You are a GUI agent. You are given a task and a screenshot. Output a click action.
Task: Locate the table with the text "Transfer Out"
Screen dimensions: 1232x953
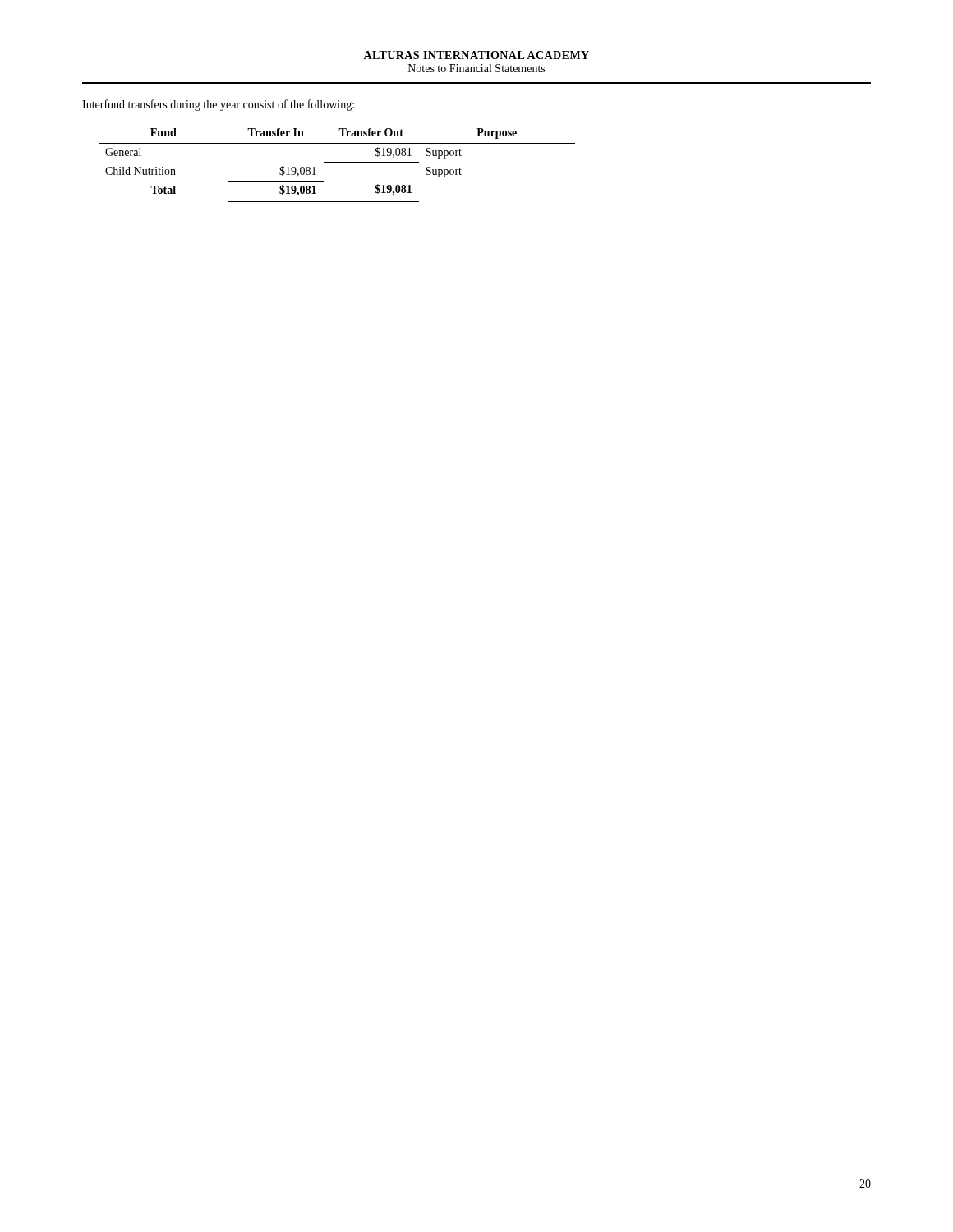(x=476, y=163)
